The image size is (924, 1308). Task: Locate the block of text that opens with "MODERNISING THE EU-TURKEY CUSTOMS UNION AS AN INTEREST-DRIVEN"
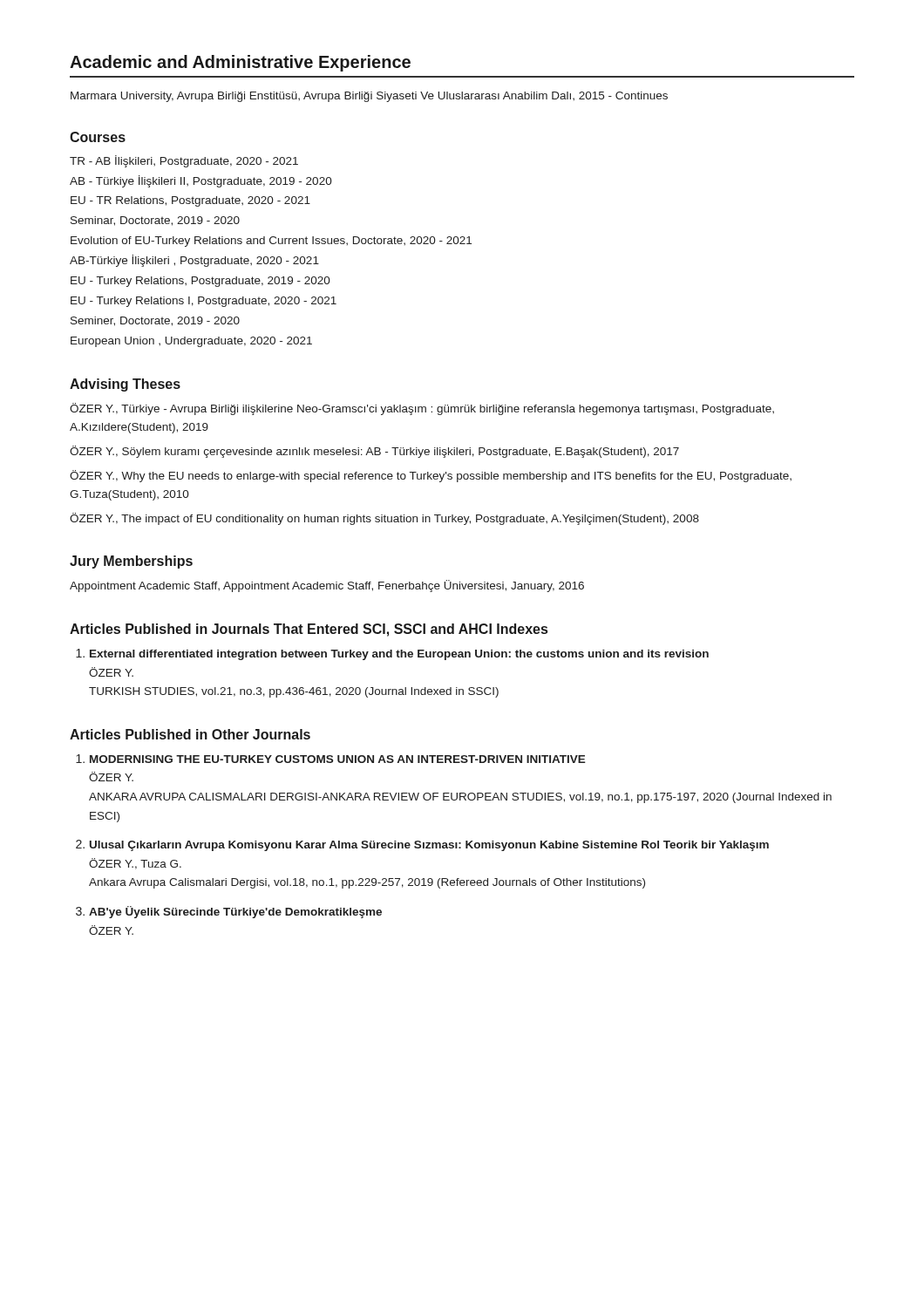[x=461, y=787]
